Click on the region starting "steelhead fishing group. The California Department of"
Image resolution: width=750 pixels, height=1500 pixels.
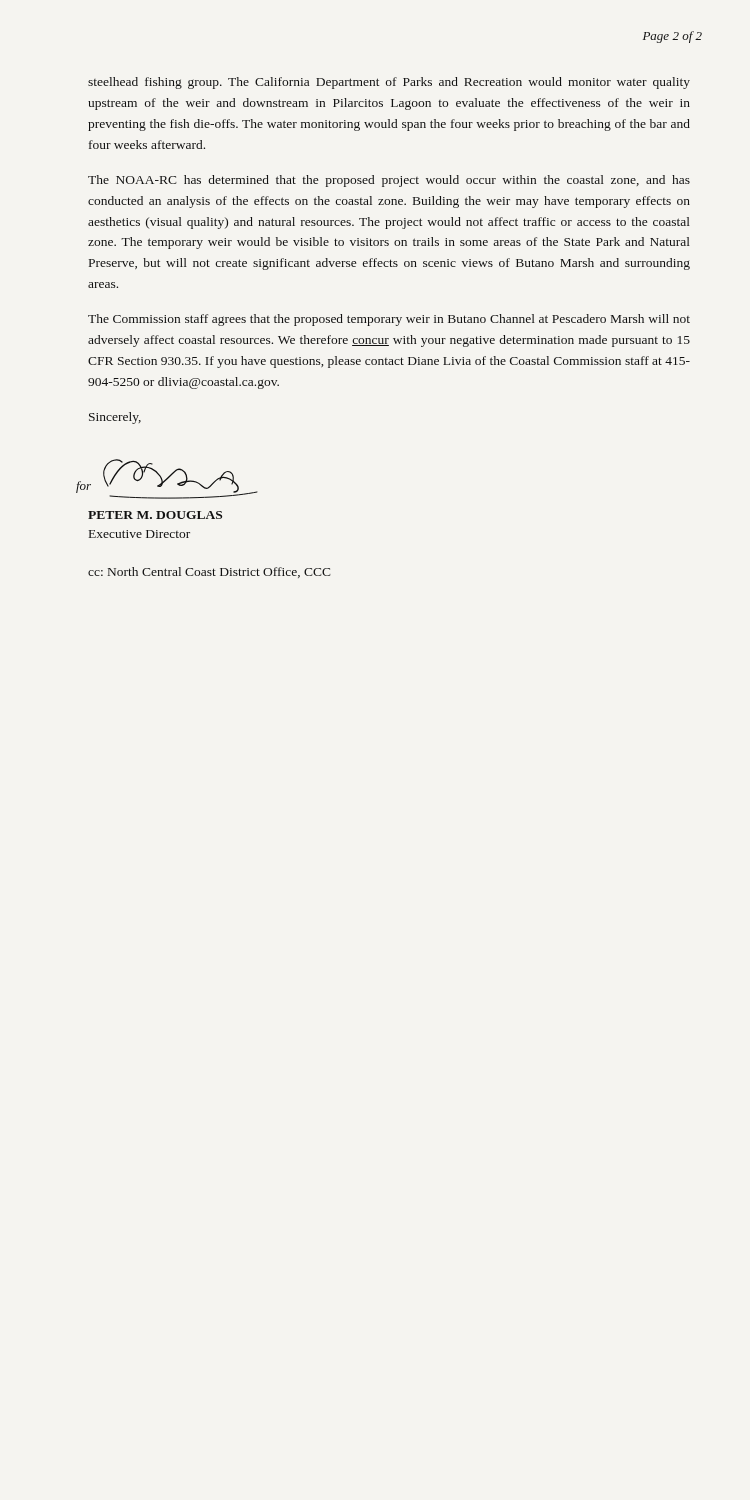pyautogui.click(x=389, y=114)
